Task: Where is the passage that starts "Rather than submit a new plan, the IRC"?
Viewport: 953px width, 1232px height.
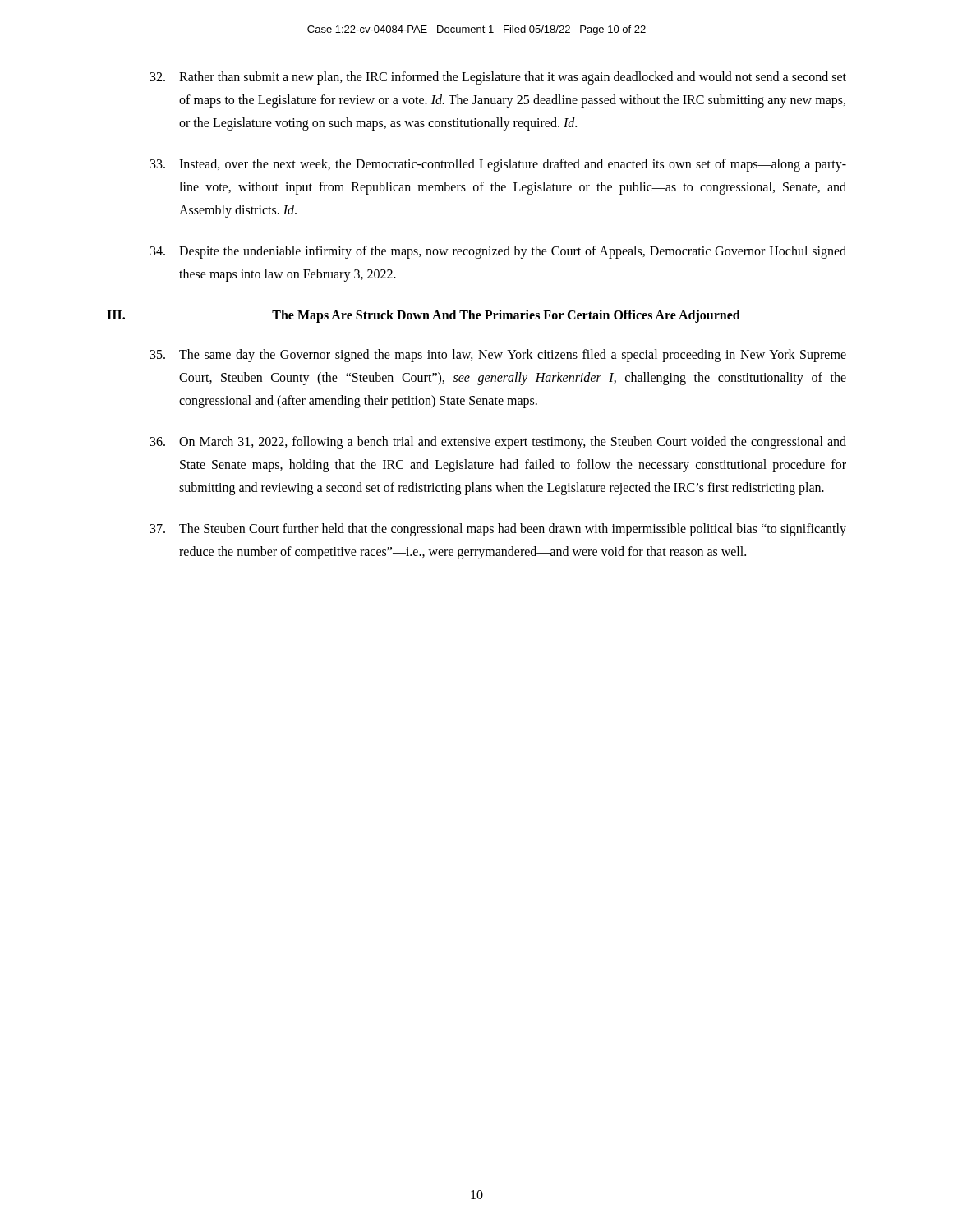Action: [x=476, y=100]
